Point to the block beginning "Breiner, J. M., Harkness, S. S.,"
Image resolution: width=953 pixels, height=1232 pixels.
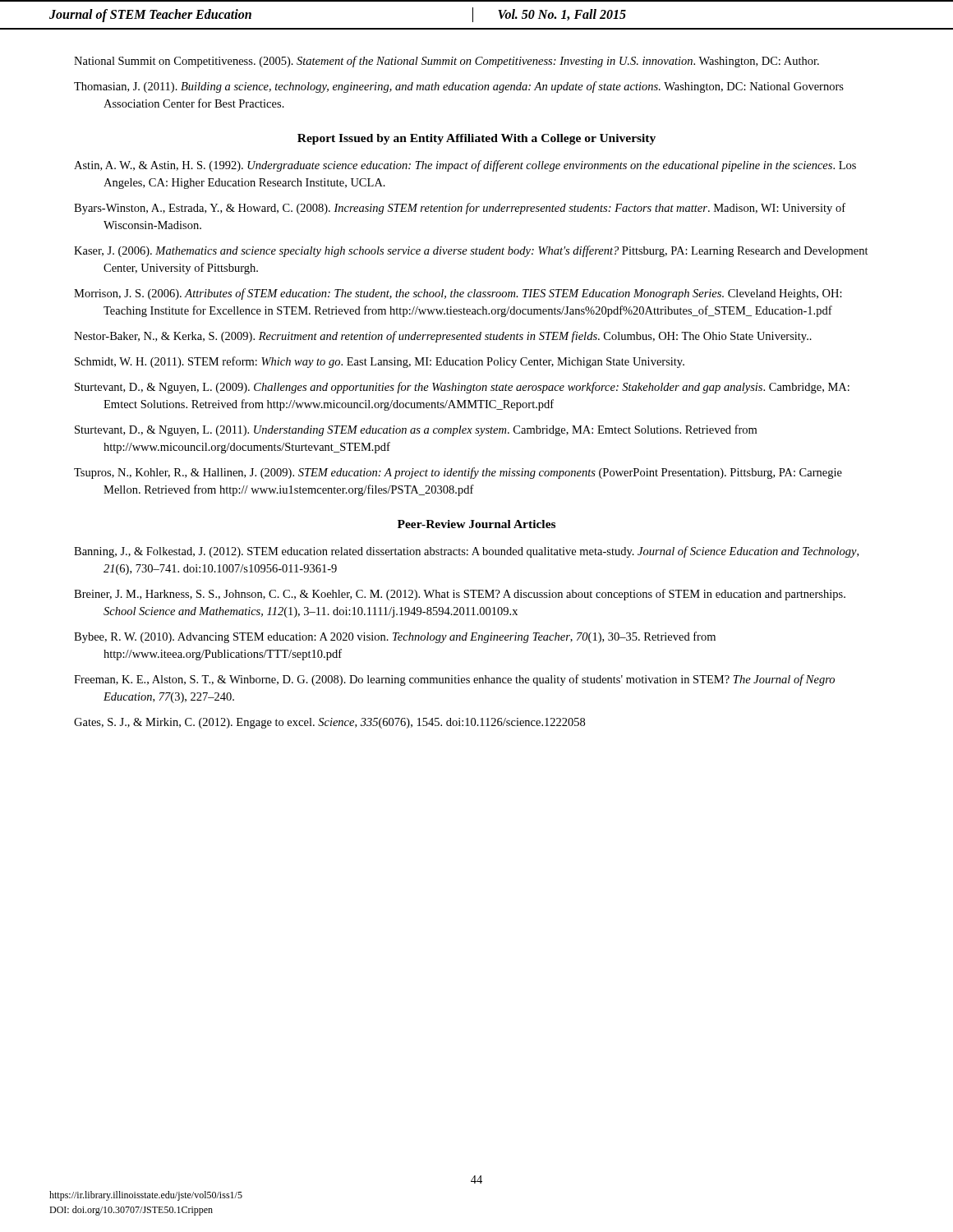460,603
